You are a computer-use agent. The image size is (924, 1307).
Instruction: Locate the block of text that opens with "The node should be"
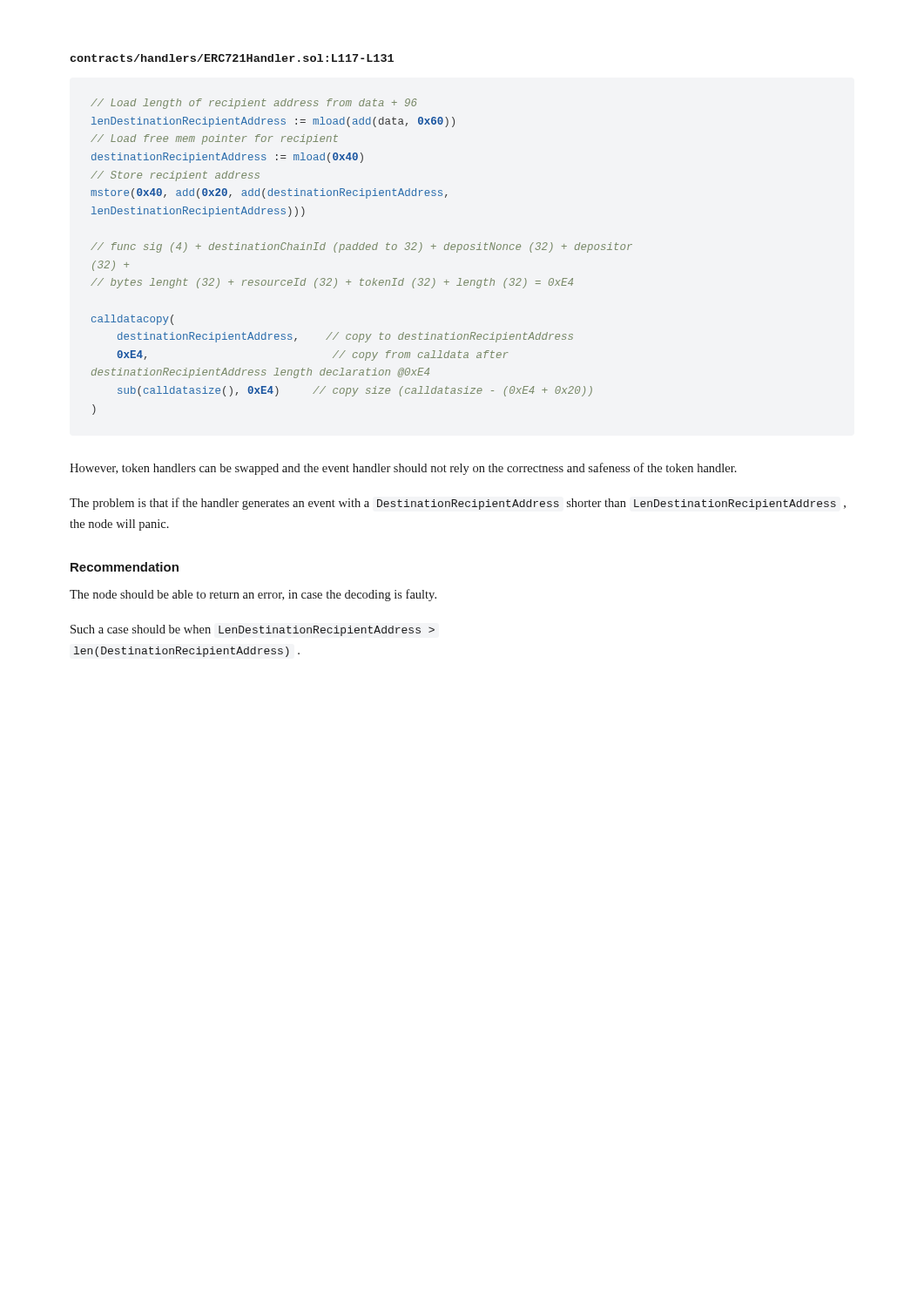point(253,594)
